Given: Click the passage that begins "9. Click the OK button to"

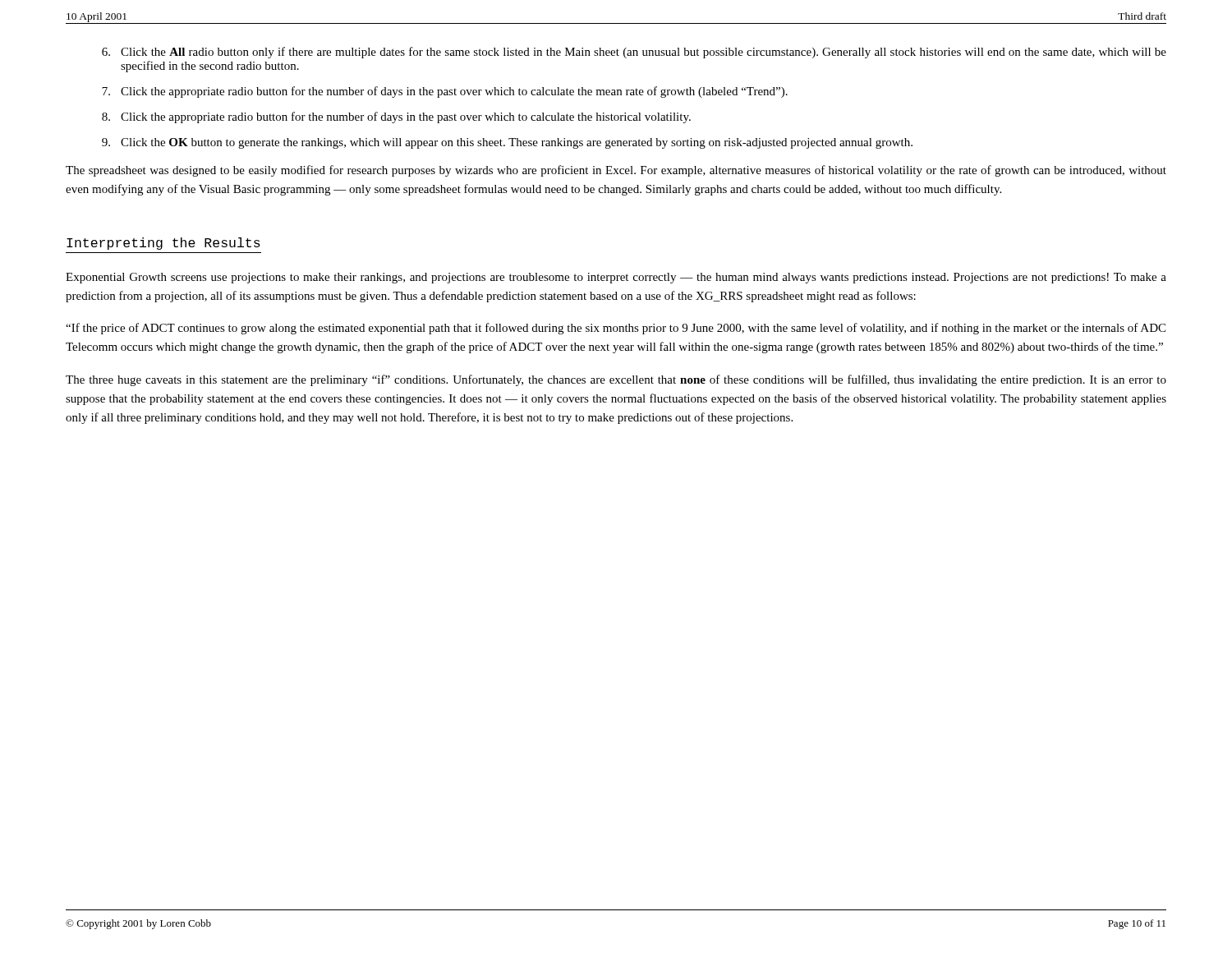Looking at the screenshot, I should [x=616, y=143].
